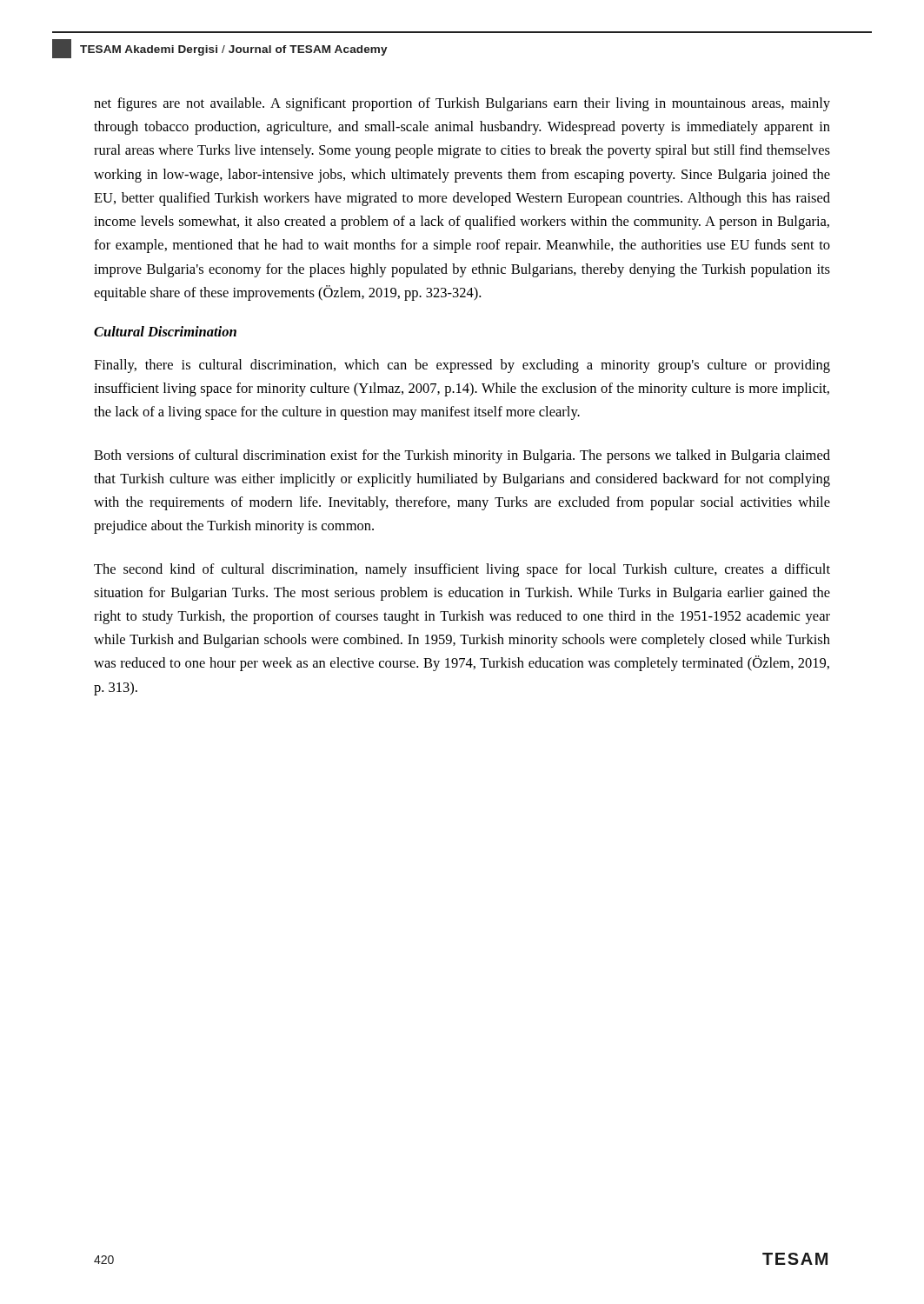Select the region starting "Finally, there is cultural discrimination,"
Screen dimensions: 1304x924
coord(462,388)
